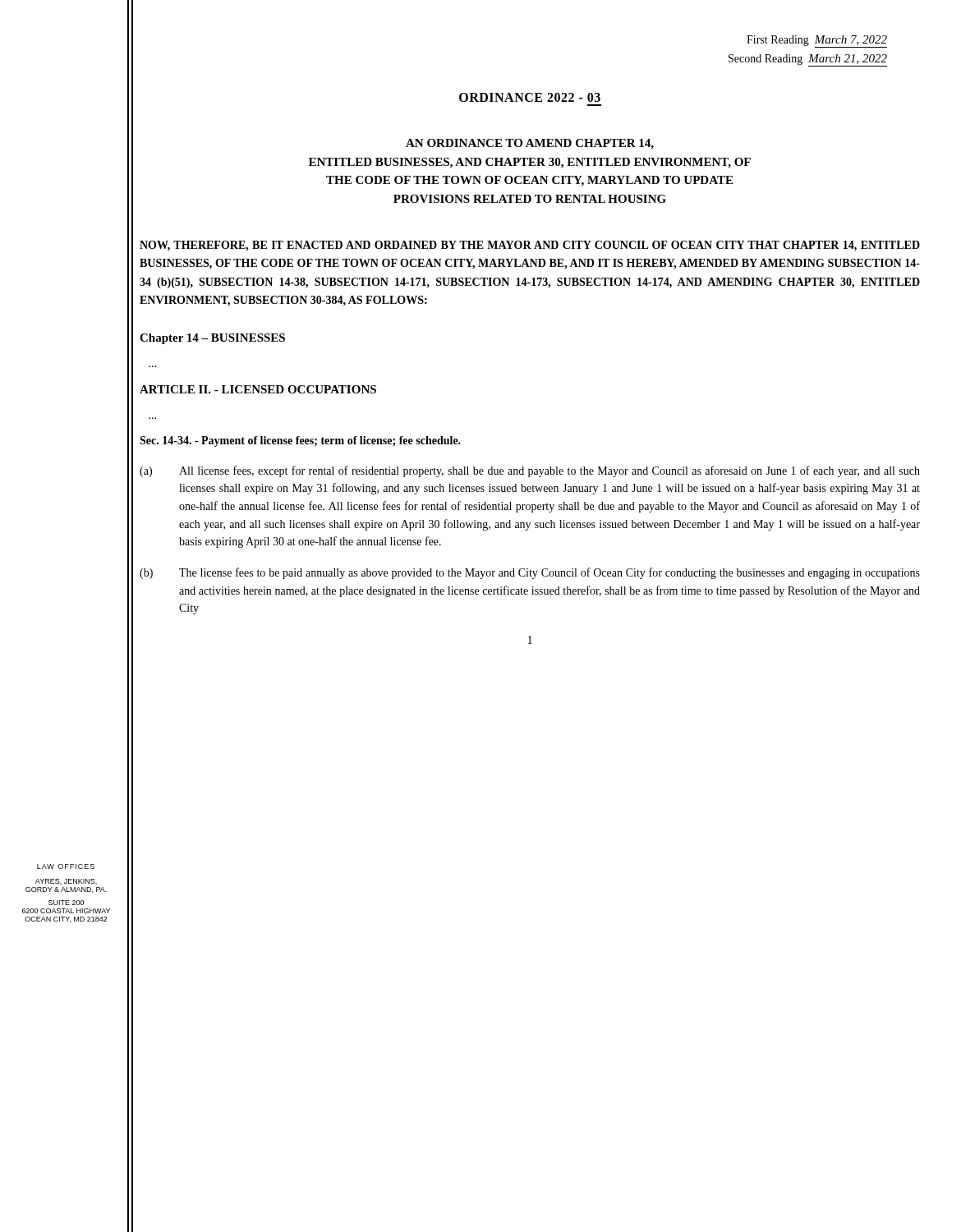The height and width of the screenshot is (1232, 961).
Task: Locate the text block starting "LAW OFFICES AYRES, JENKINS,GORDY & ALMAND,"
Action: [66, 893]
